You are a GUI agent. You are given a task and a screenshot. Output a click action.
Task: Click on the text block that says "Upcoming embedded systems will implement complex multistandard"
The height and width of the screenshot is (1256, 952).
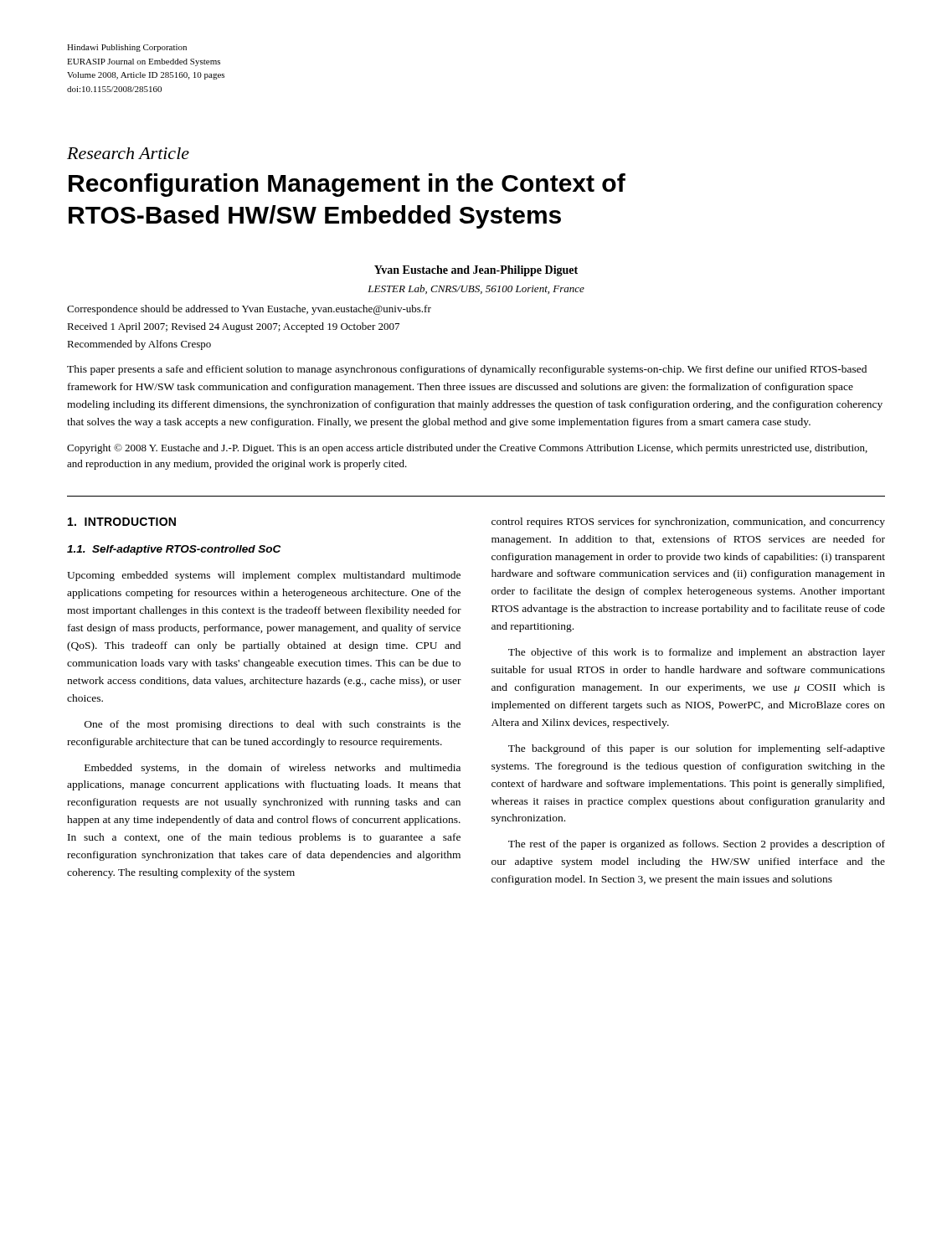click(264, 724)
